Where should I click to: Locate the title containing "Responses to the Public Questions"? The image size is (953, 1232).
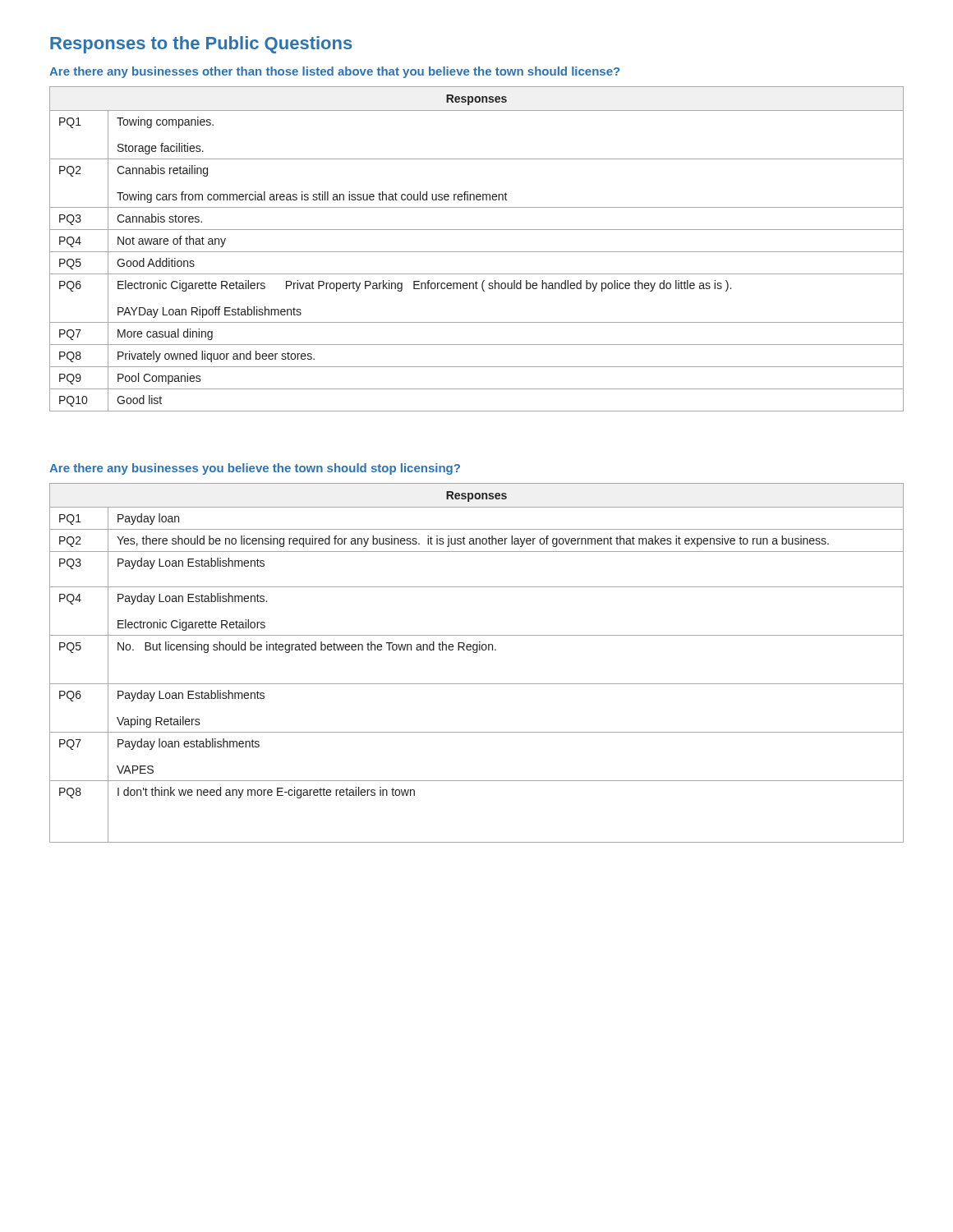(201, 43)
